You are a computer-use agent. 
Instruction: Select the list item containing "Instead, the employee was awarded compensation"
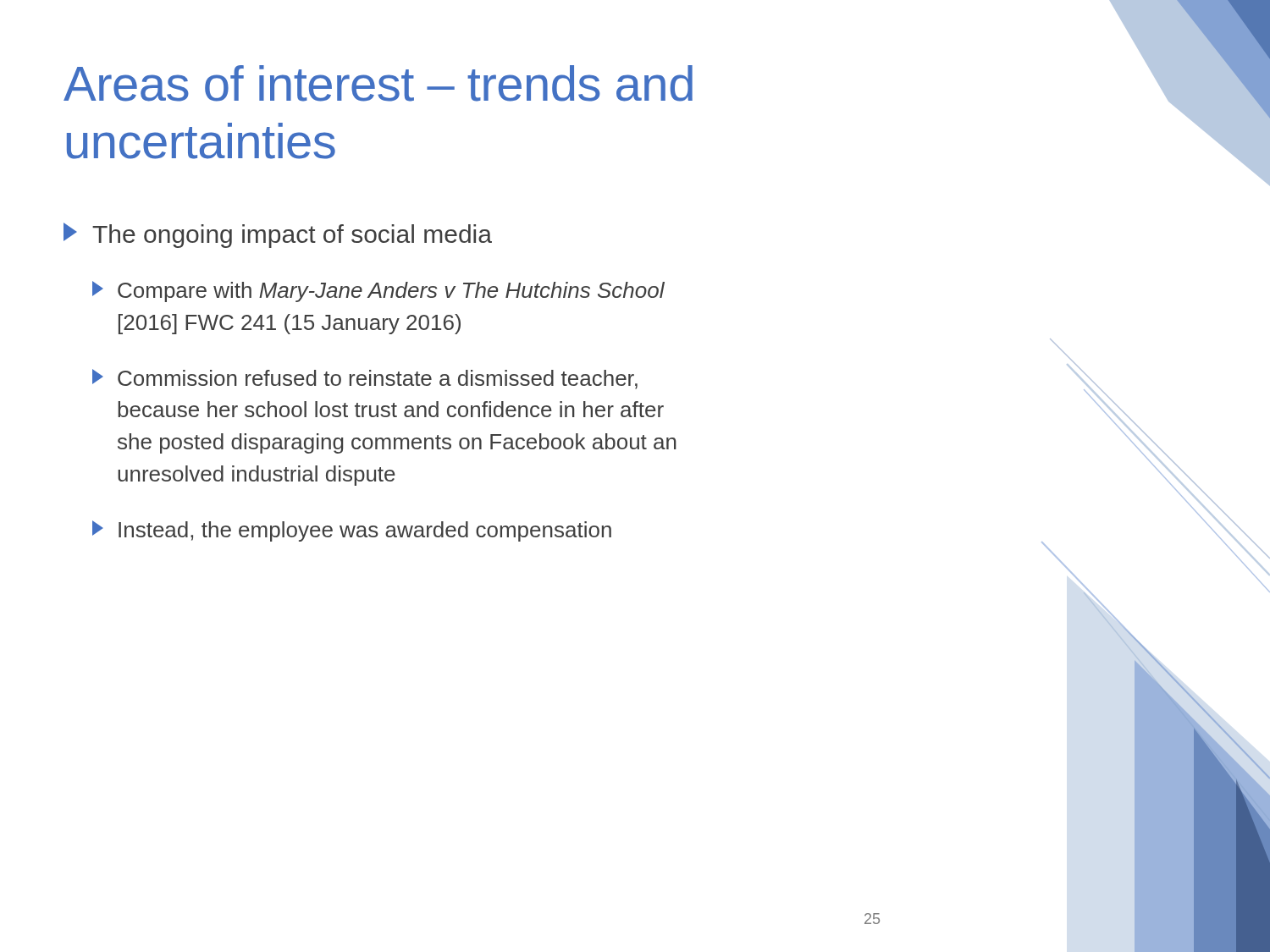tap(352, 530)
